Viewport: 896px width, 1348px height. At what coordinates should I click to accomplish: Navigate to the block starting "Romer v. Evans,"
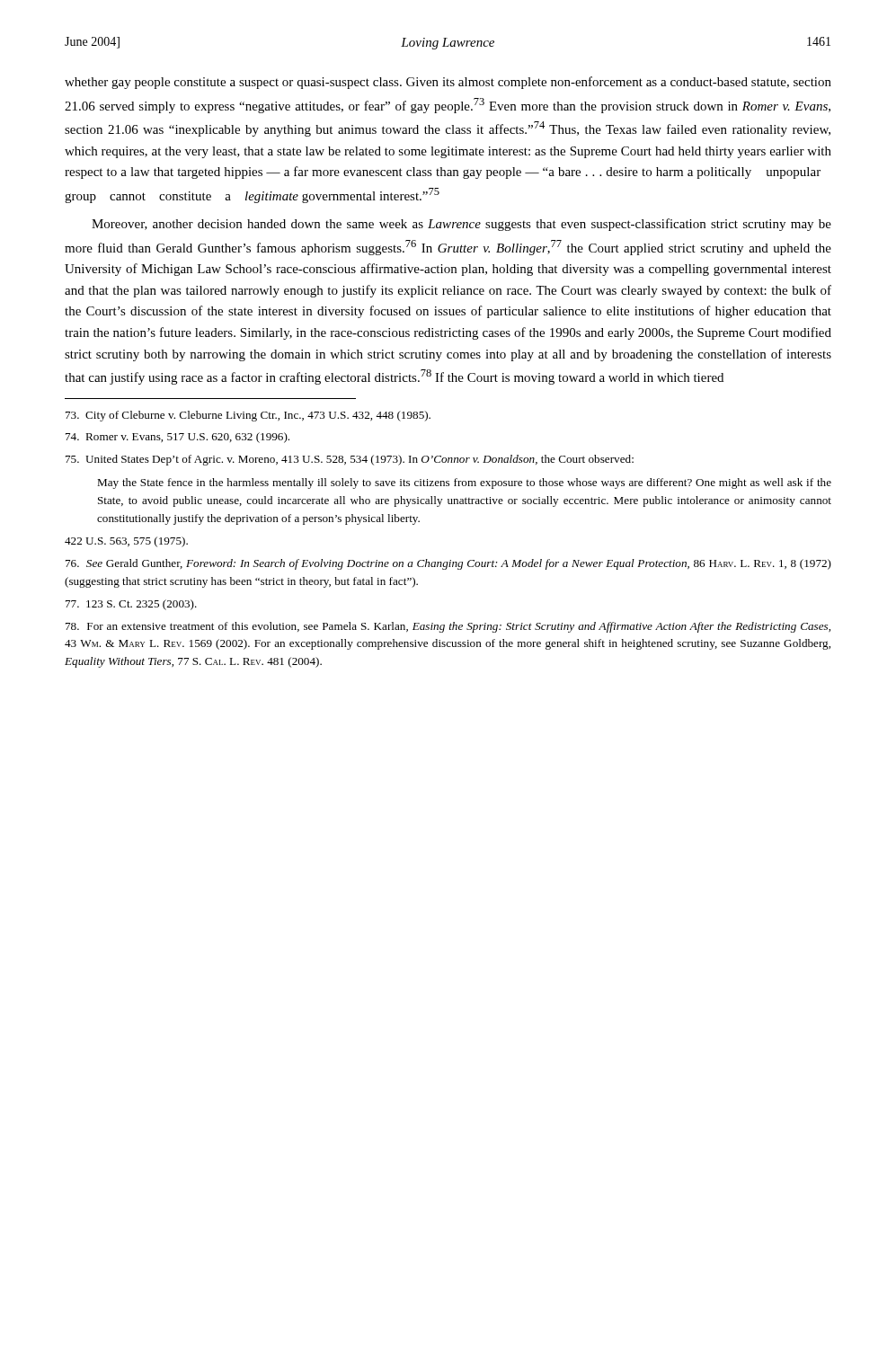click(178, 437)
